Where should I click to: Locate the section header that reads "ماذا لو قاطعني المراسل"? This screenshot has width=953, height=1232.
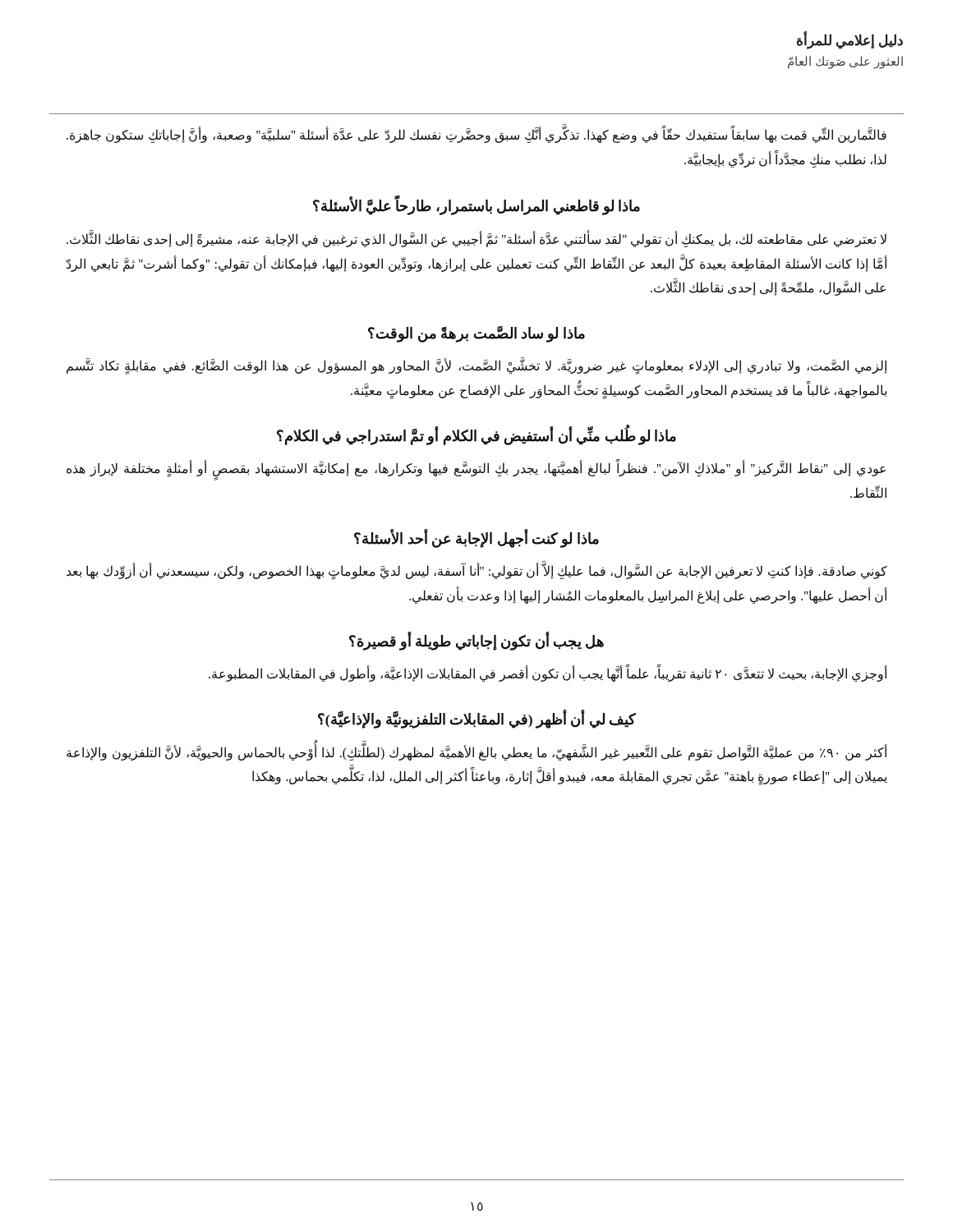coord(476,206)
